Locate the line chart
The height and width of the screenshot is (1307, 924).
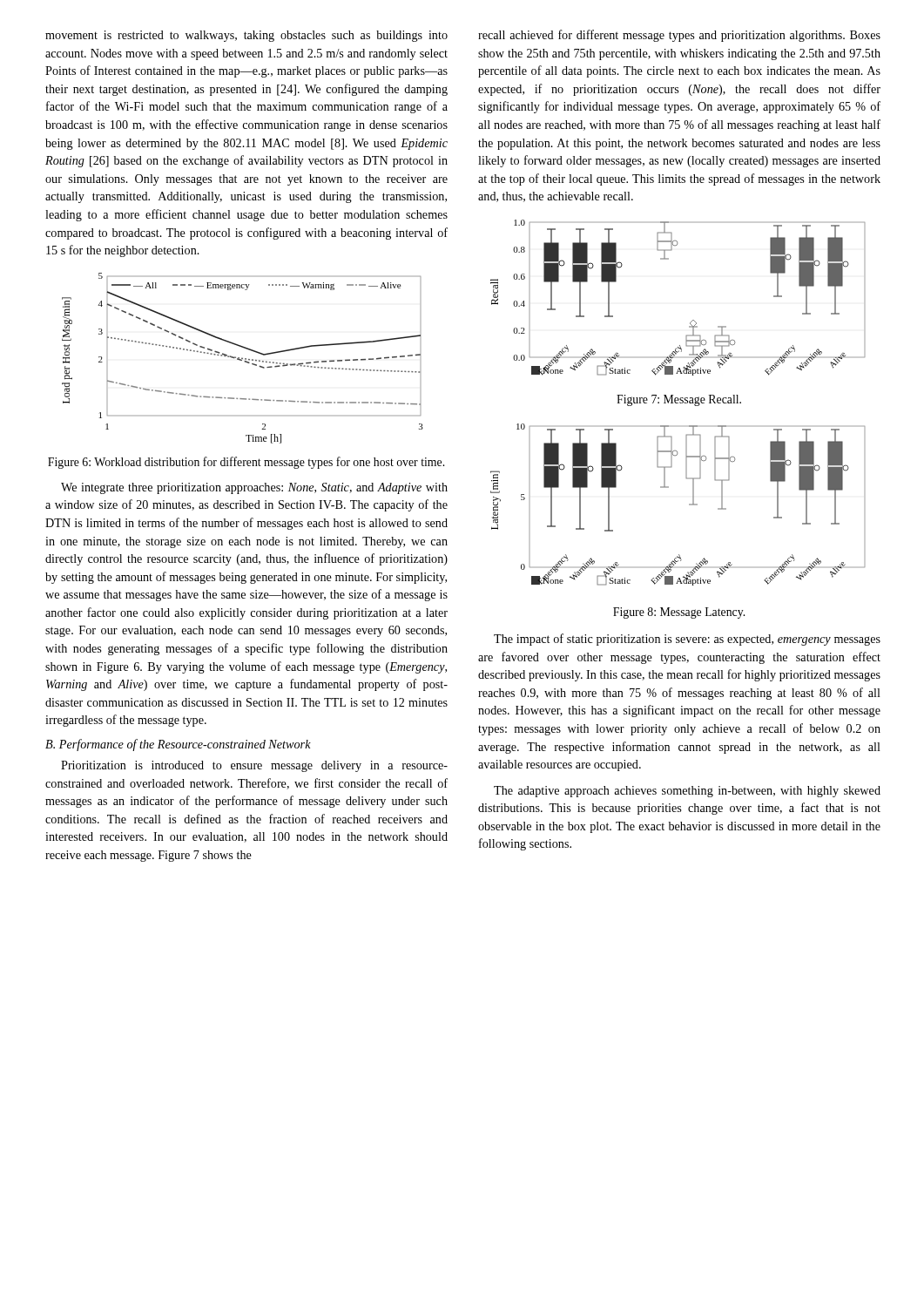coord(246,360)
